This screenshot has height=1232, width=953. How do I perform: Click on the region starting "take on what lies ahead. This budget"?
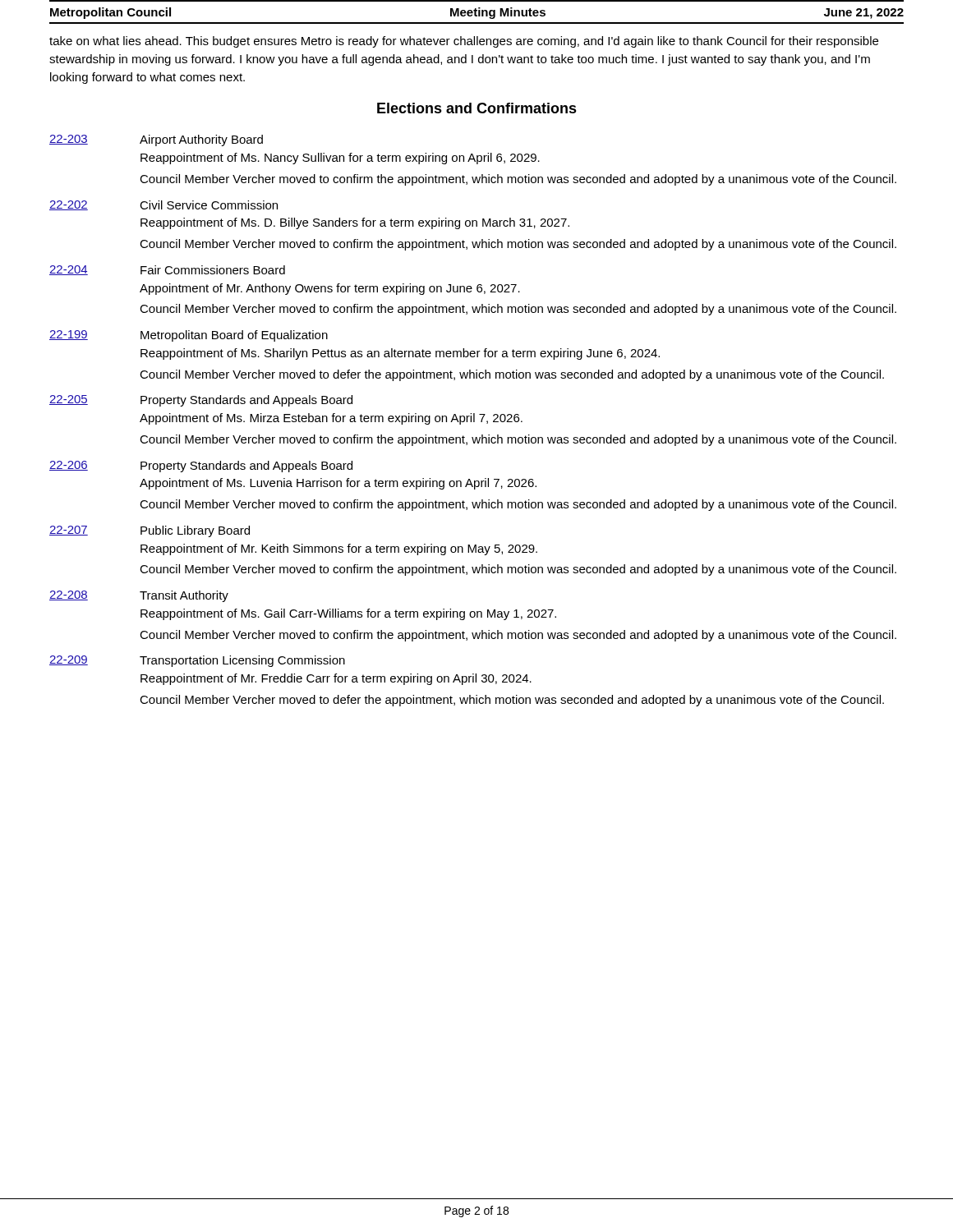pyautogui.click(x=464, y=59)
